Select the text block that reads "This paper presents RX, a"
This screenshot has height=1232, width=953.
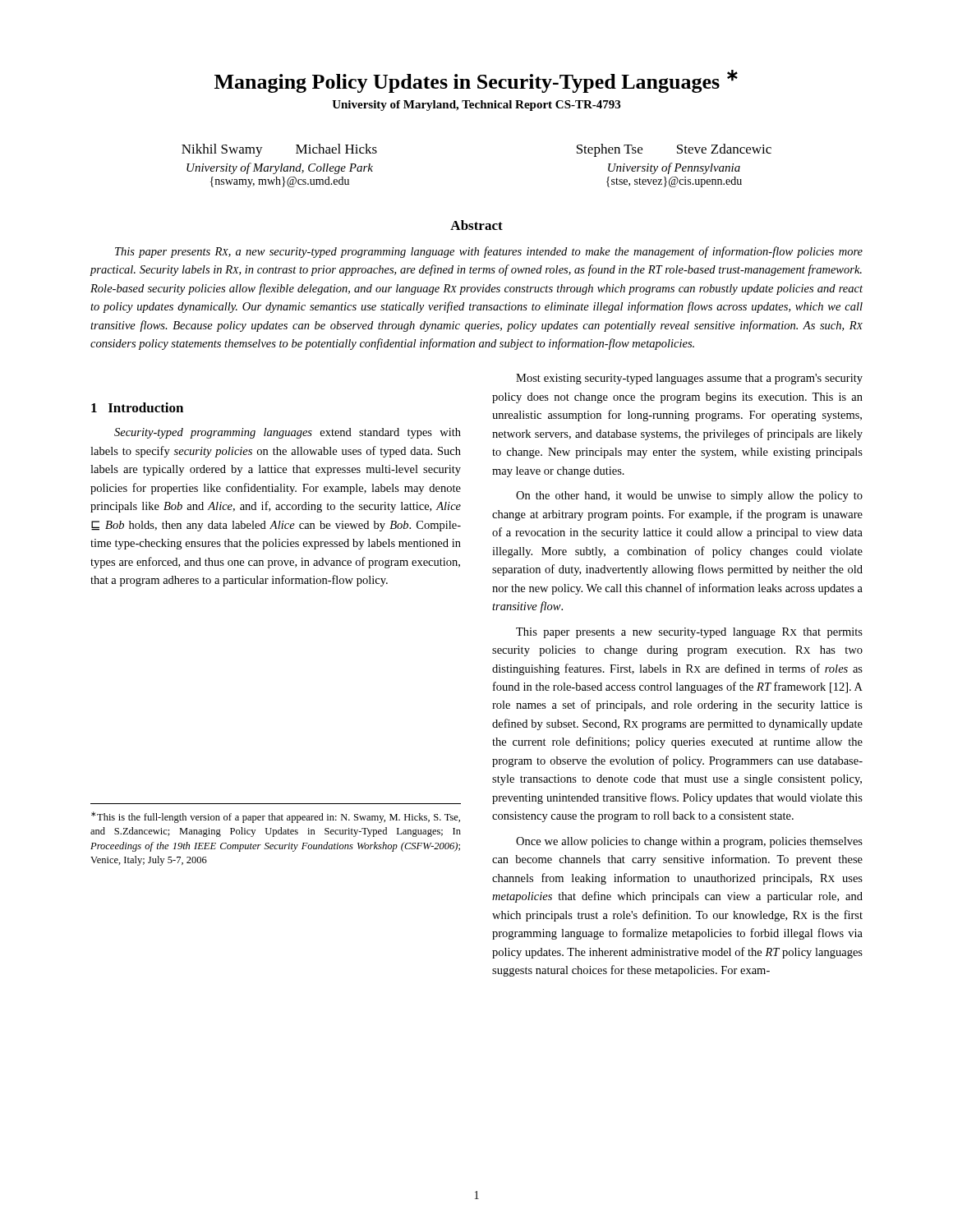point(476,297)
